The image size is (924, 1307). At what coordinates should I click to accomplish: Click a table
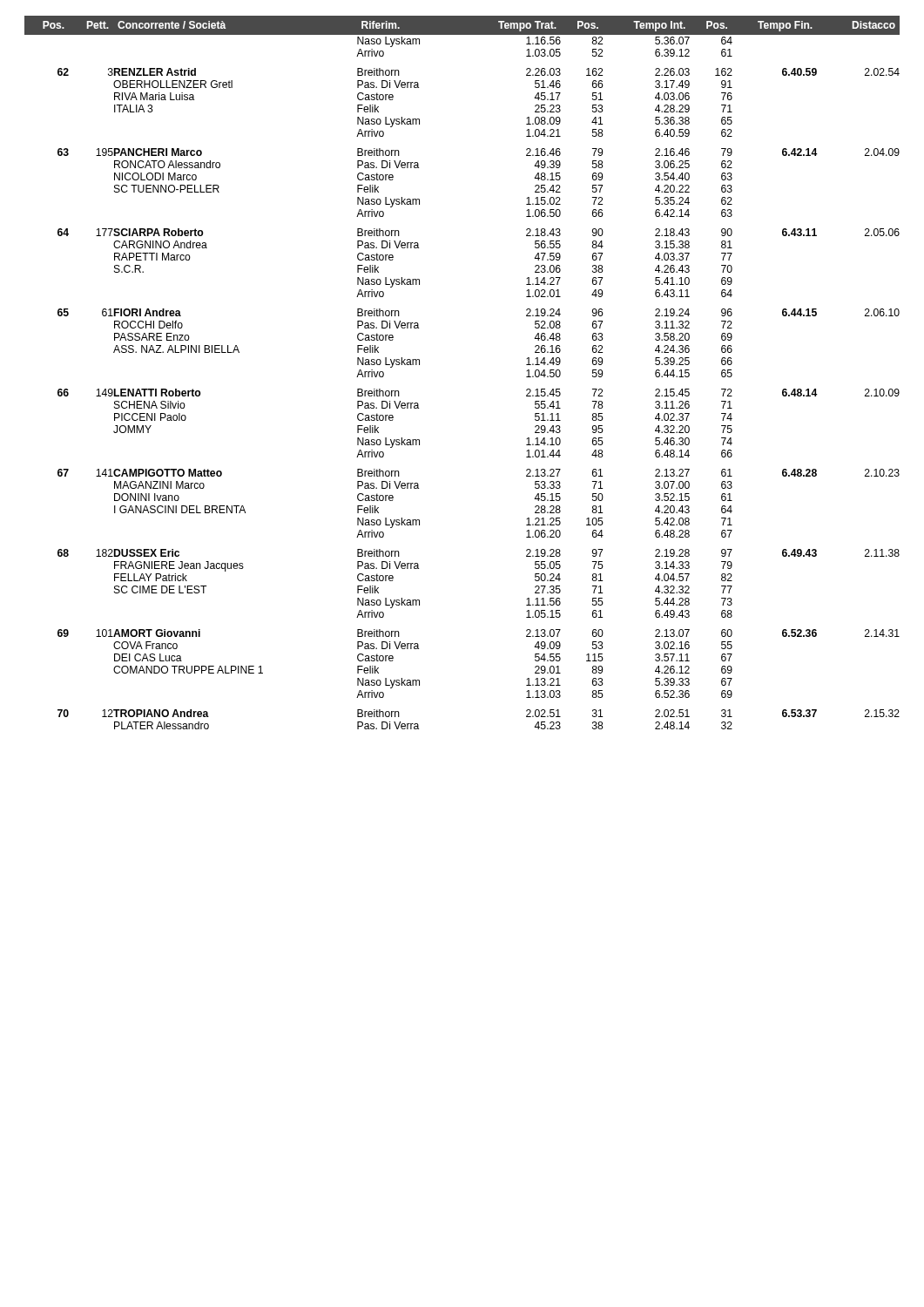coord(462,374)
